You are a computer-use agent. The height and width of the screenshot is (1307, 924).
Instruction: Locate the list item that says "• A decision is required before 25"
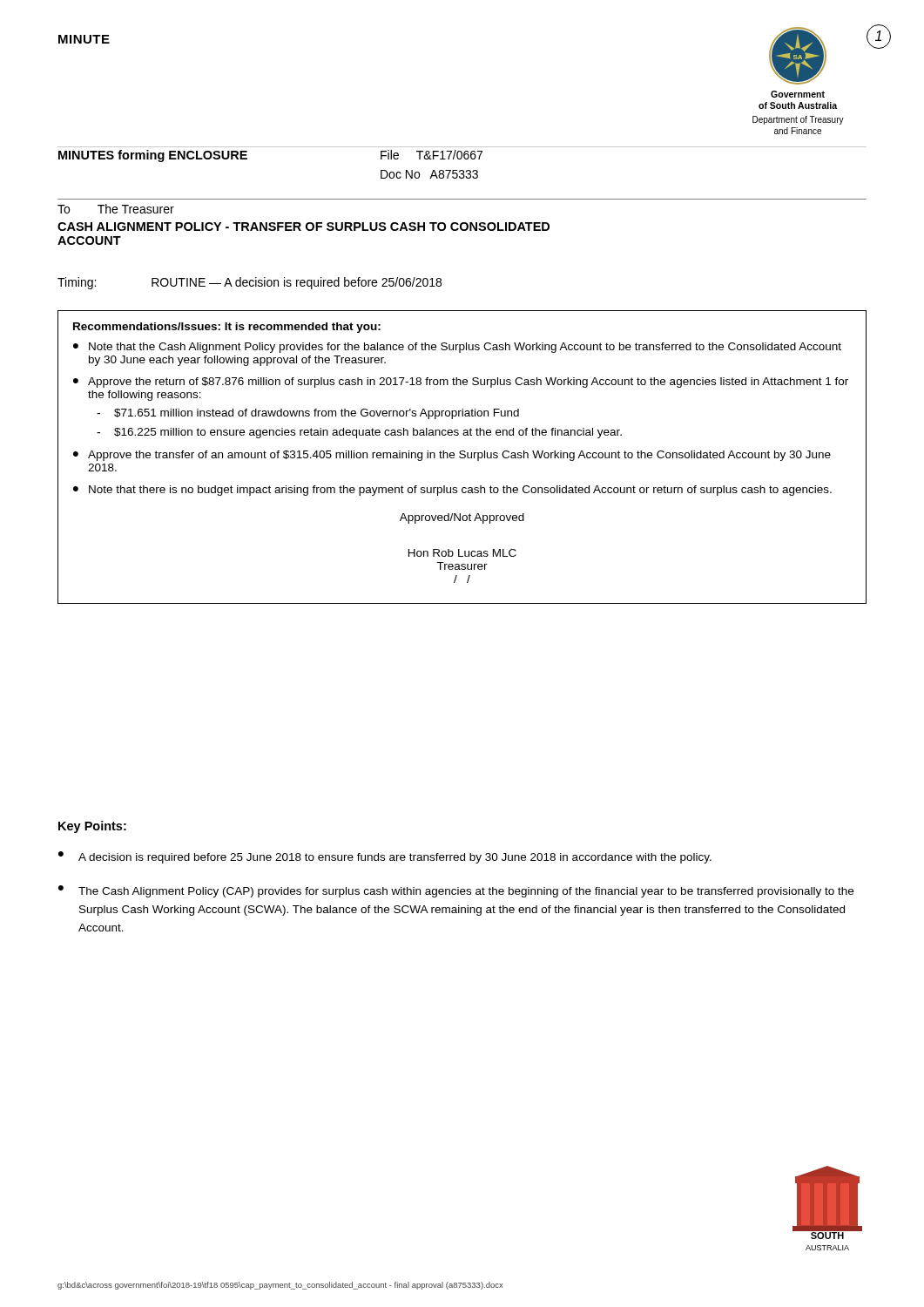[462, 858]
